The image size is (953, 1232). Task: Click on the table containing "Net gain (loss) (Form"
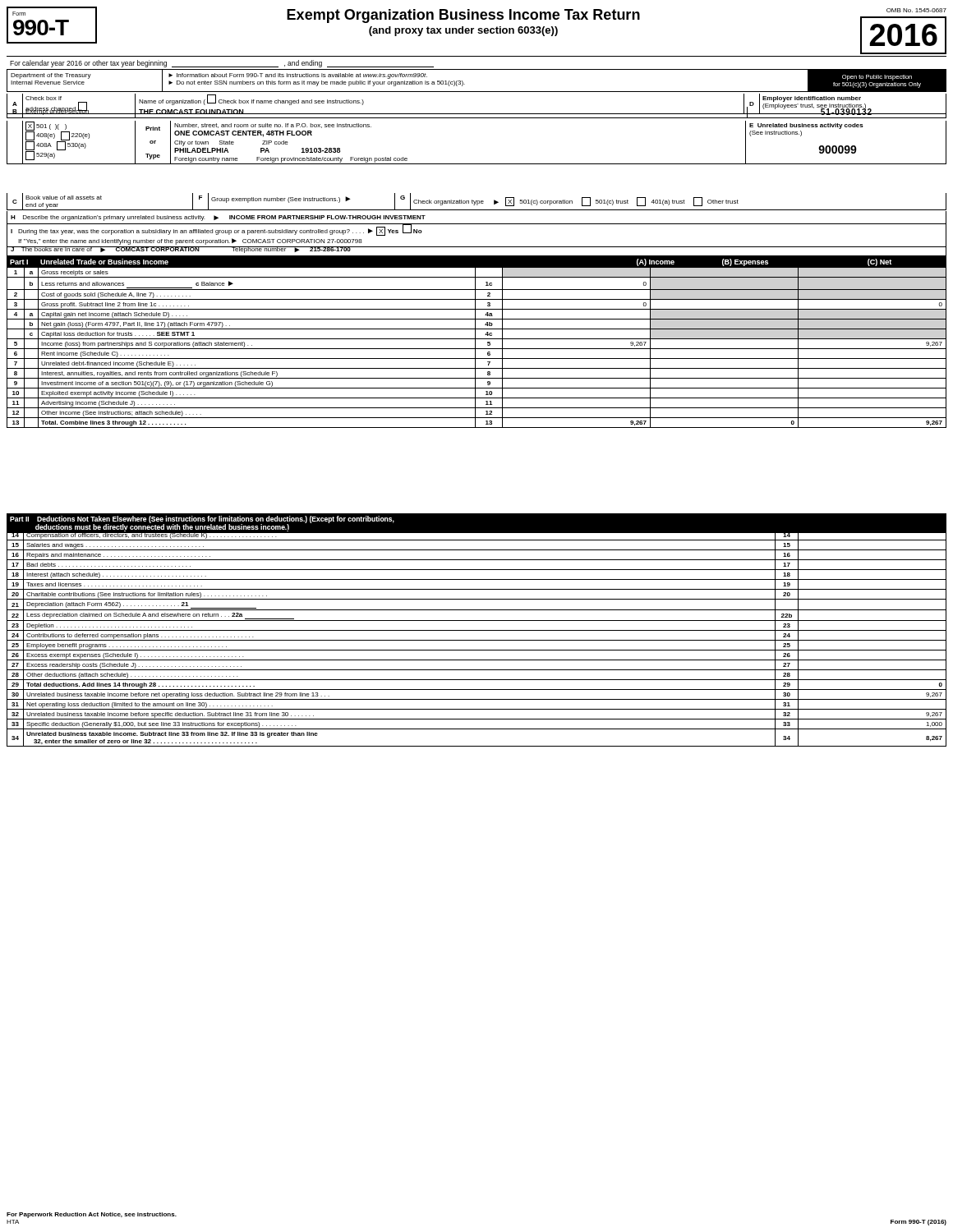pyautogui.click(x=476, y=347)
